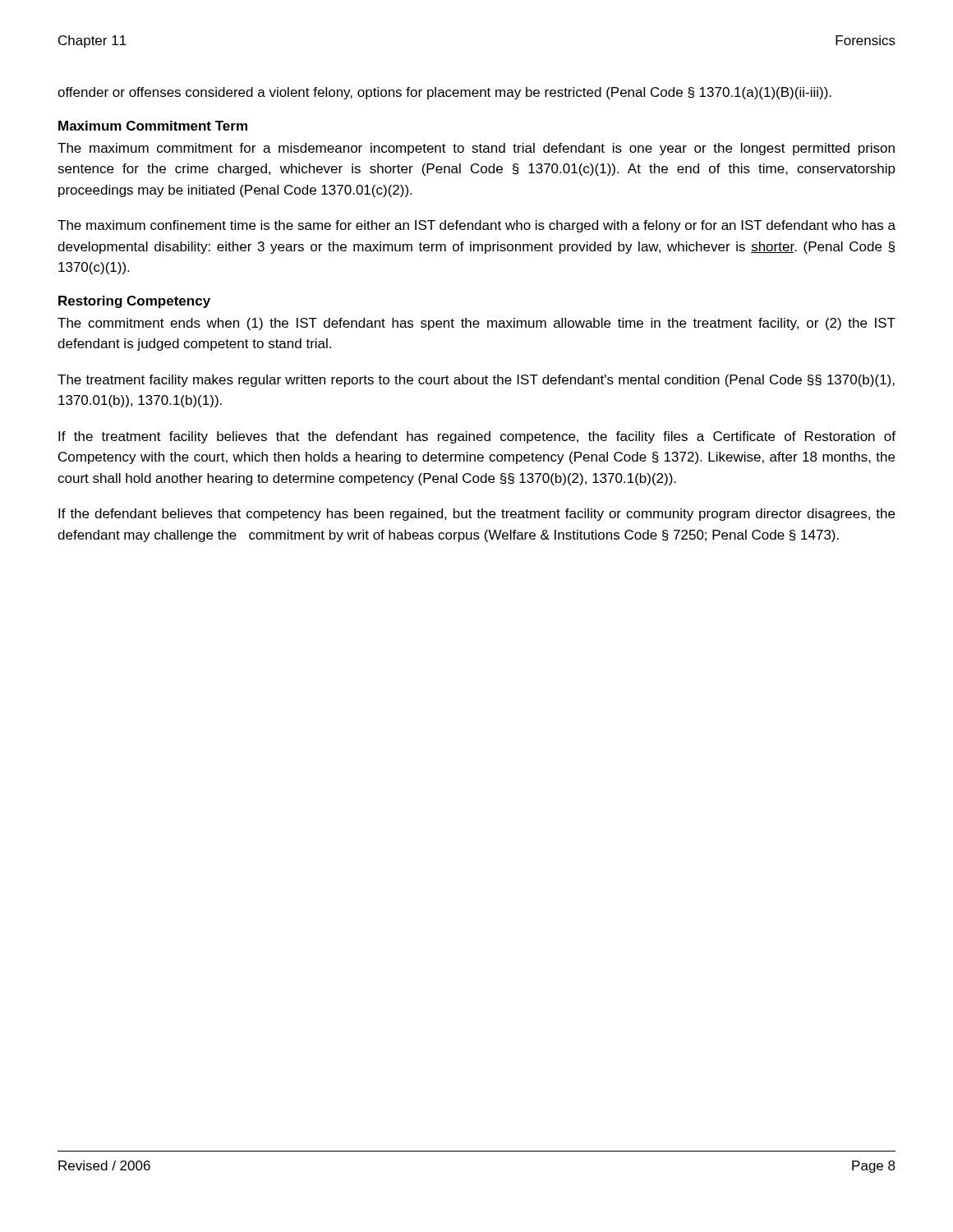Locate the passage starting "If the treatment"
Viewport: 953px width, 1232px height.
pos(476,457)
